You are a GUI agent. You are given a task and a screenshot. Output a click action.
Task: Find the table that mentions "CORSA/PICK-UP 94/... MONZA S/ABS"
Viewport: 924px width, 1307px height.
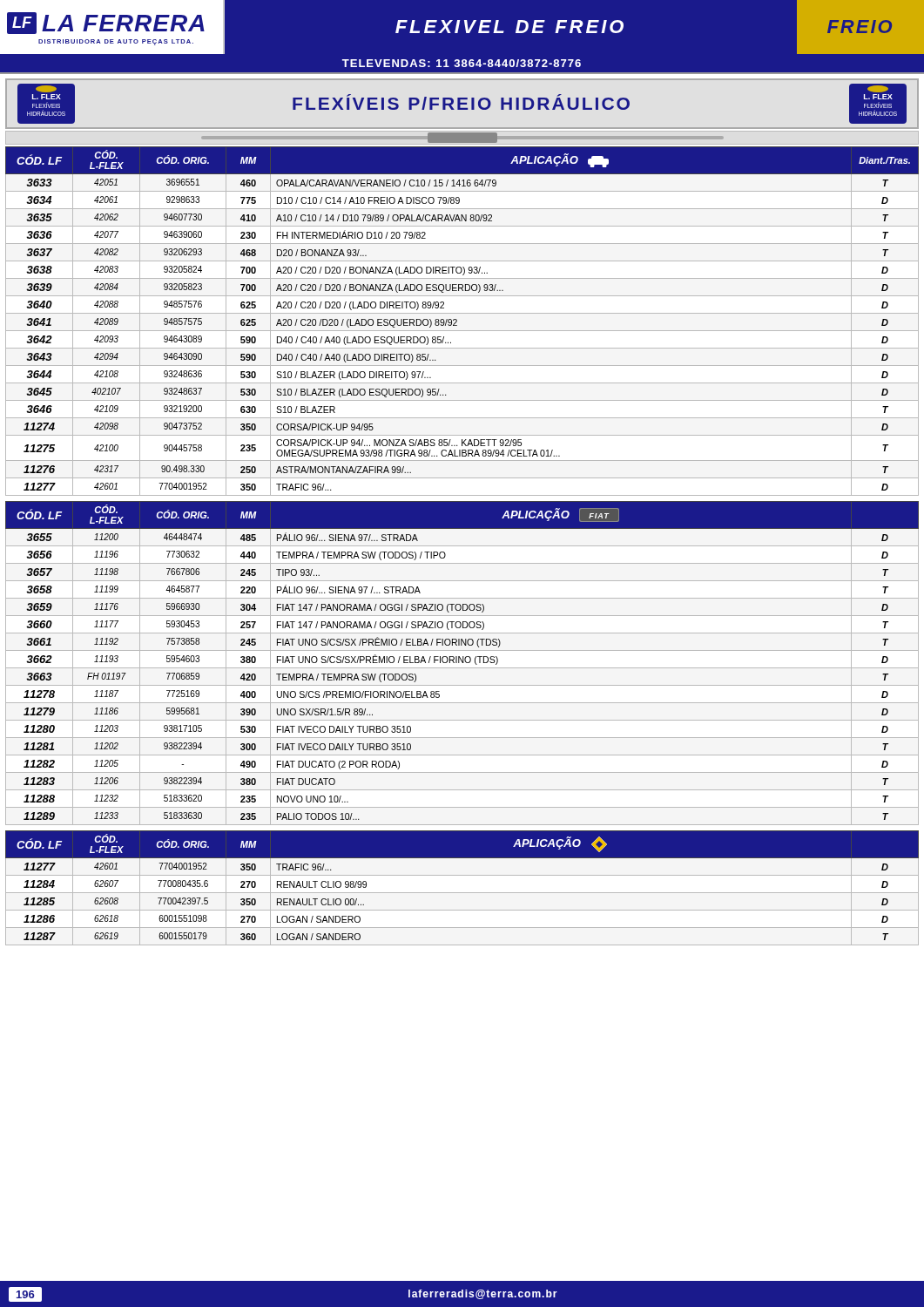pyautogui.click(x=462, y=321)
